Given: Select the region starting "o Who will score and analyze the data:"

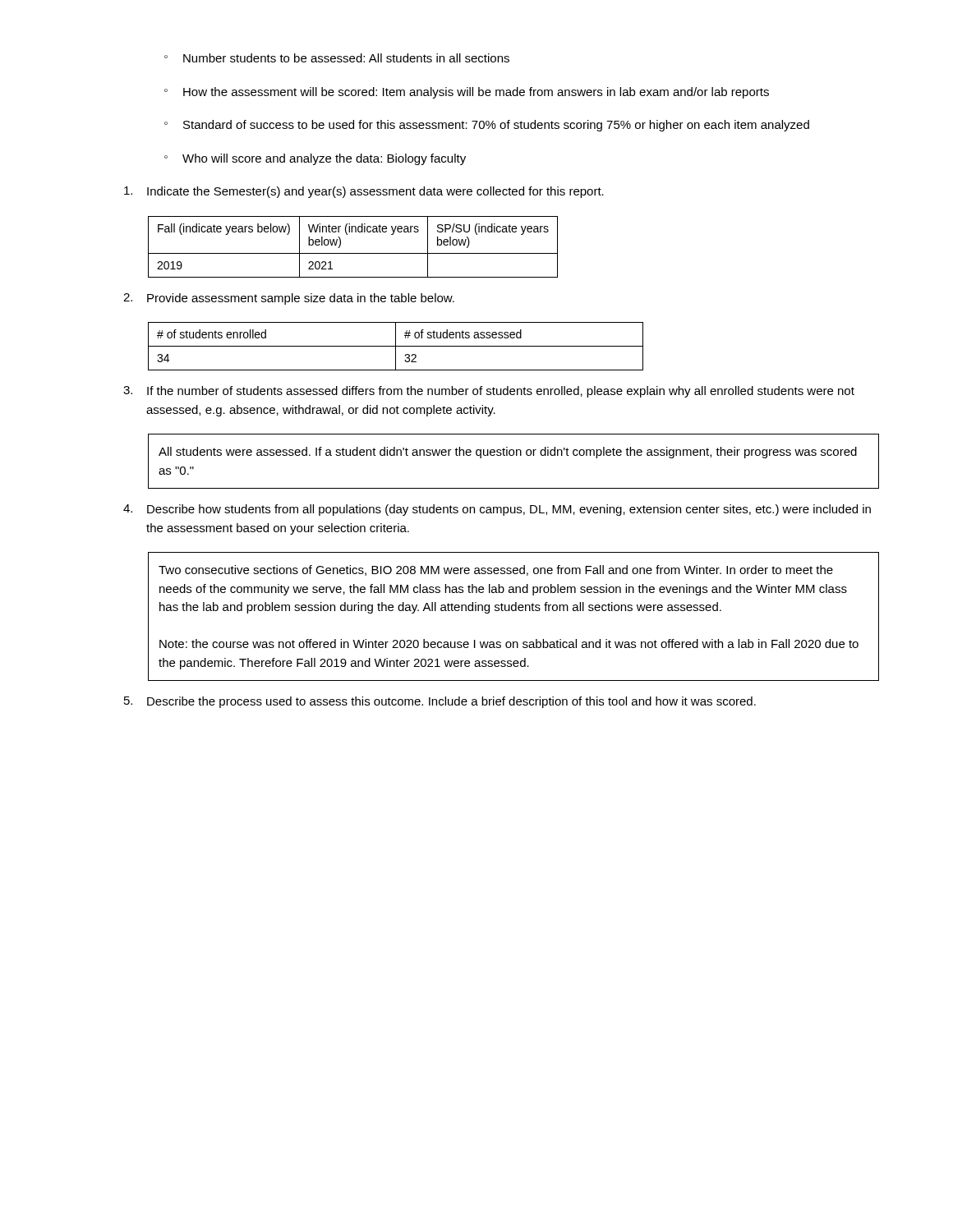Looking at the screenshot, I should point(315,159).
